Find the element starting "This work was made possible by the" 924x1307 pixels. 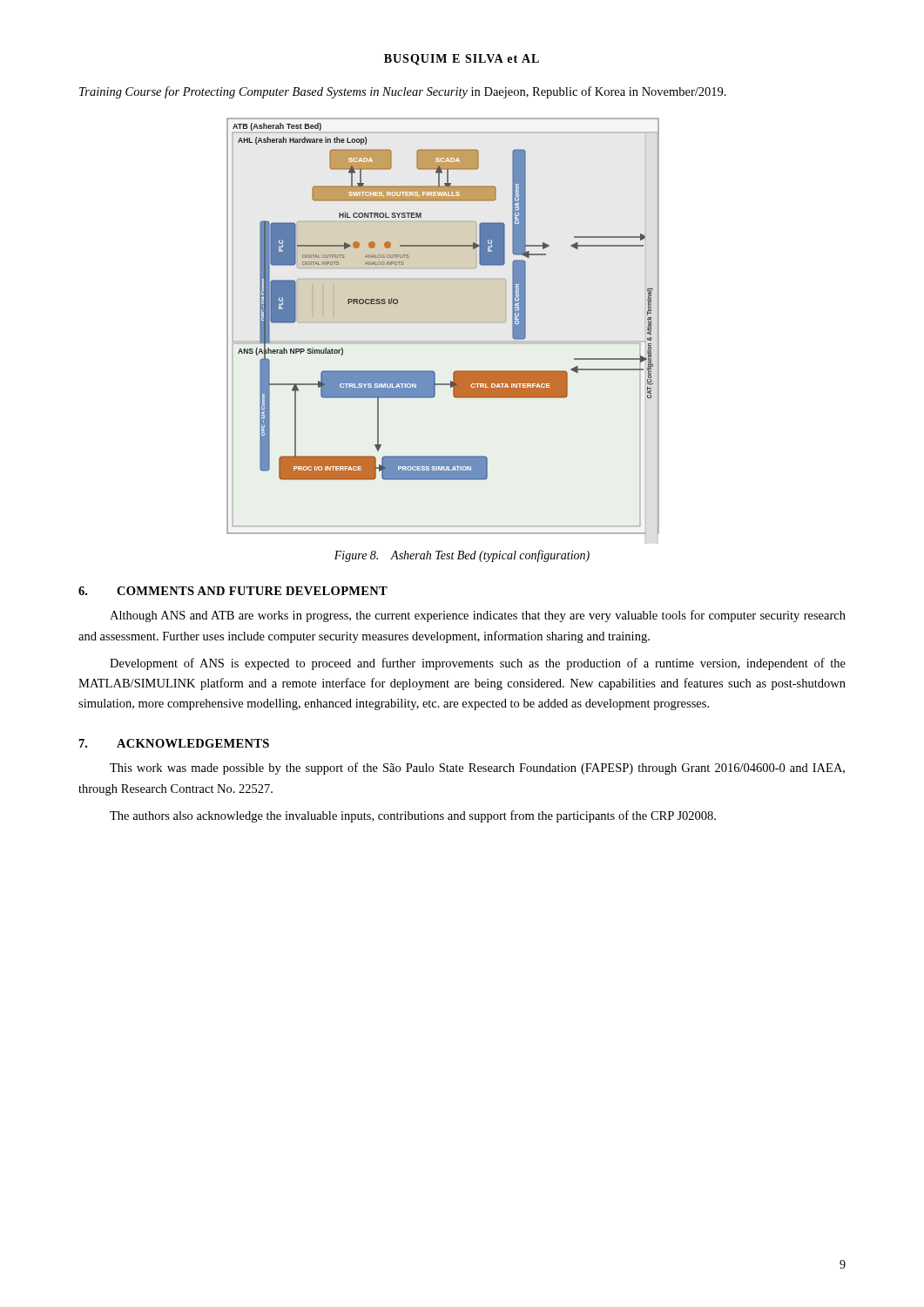coord(462,778)
